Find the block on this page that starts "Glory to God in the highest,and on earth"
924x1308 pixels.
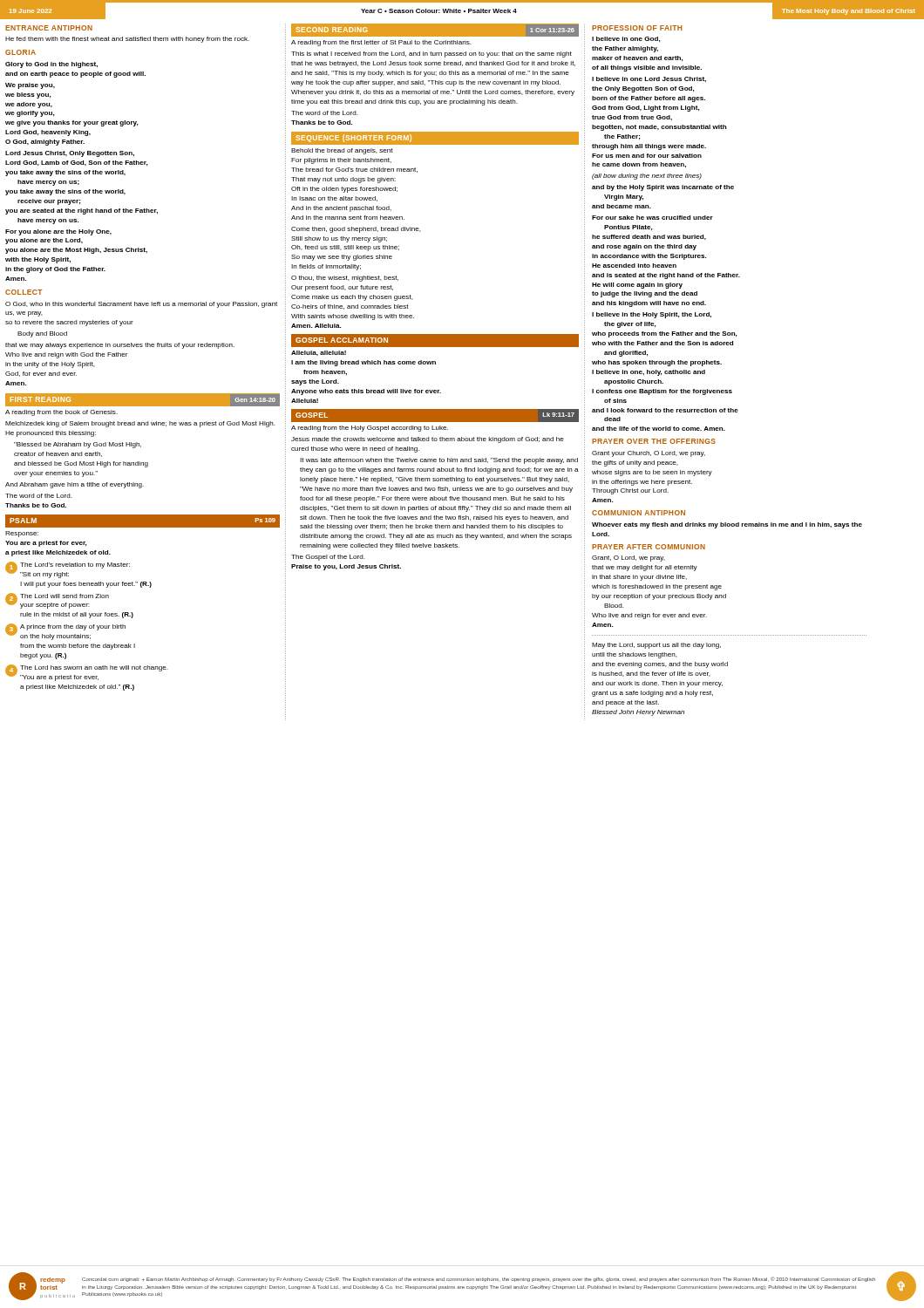coord(143,172)
